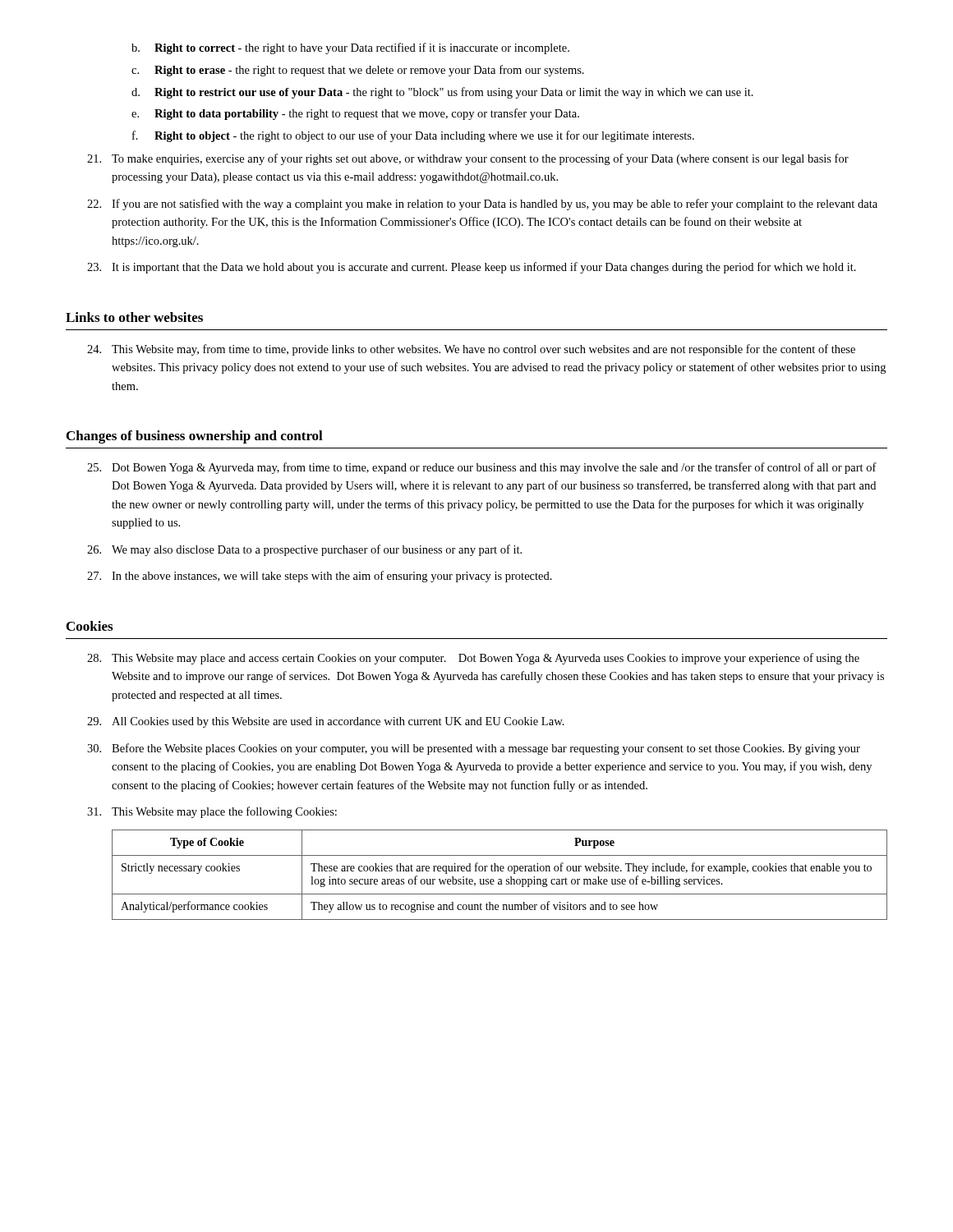The height and width of the screenshot is (1232, 953).
Task: Locate the block of text that opens with "24. This Website may, from"
Action: tap(476, 367)
